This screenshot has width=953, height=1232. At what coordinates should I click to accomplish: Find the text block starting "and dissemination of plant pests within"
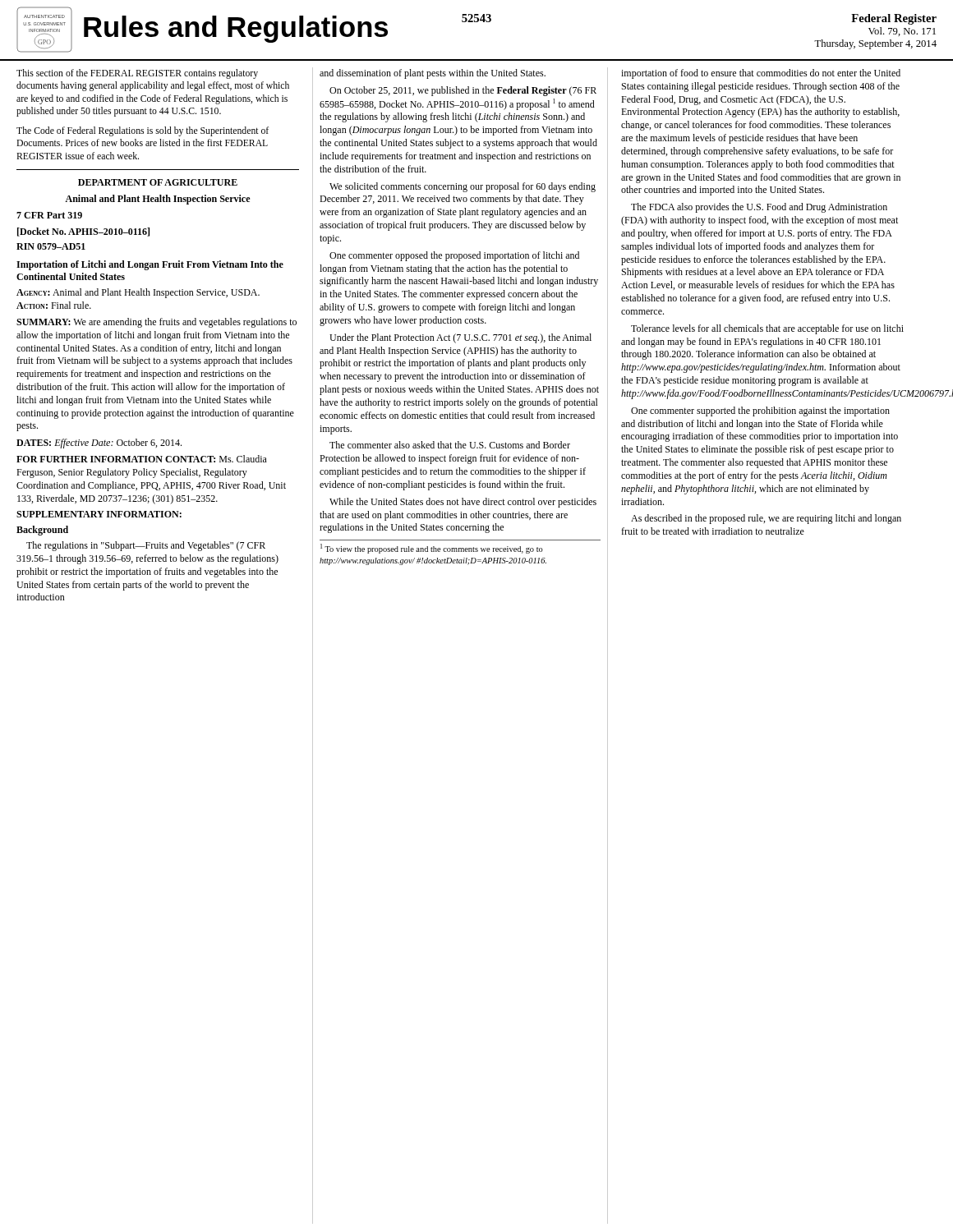coord(460,301)
